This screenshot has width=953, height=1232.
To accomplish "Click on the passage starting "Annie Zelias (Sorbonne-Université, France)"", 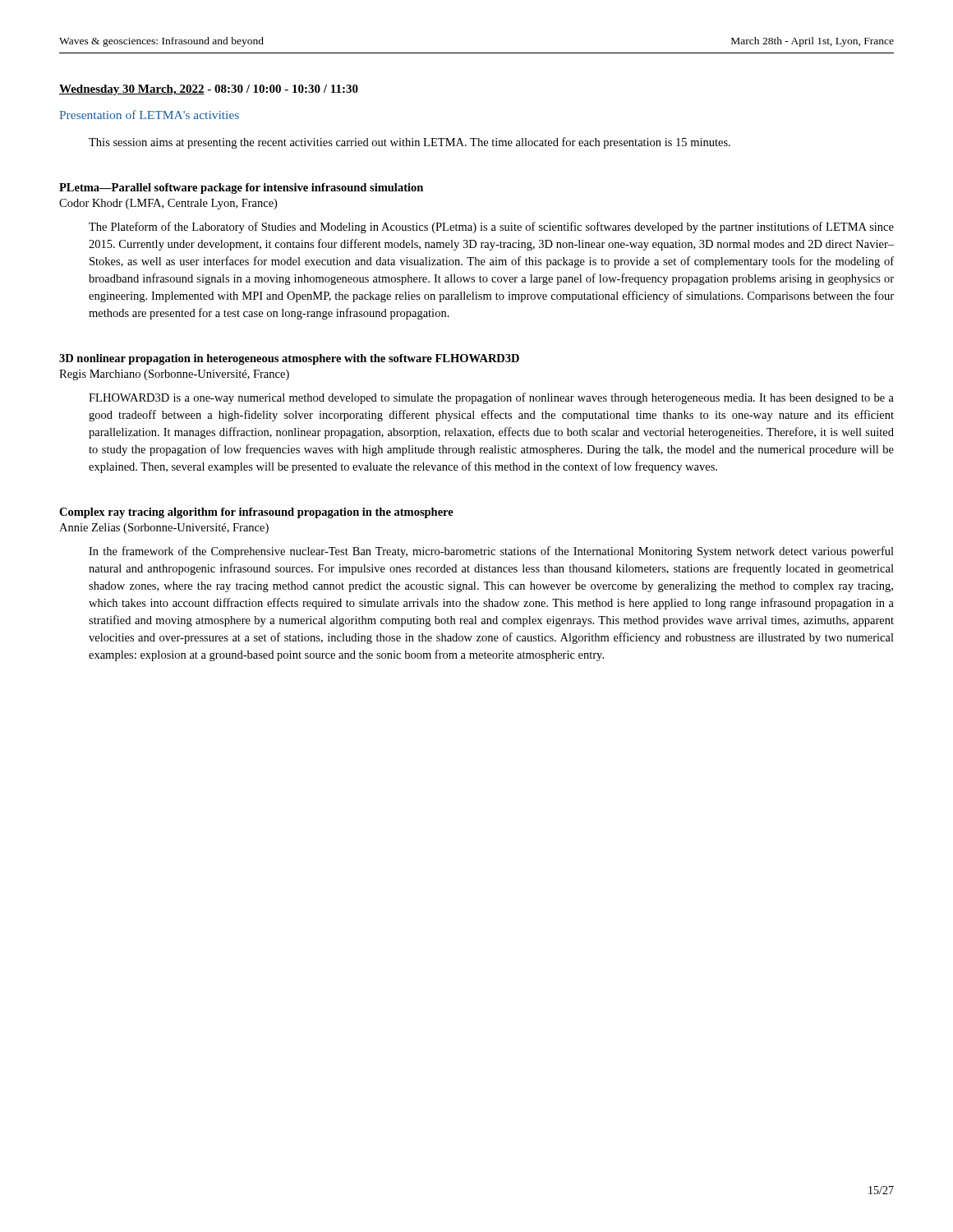I will tap(164, 527).
